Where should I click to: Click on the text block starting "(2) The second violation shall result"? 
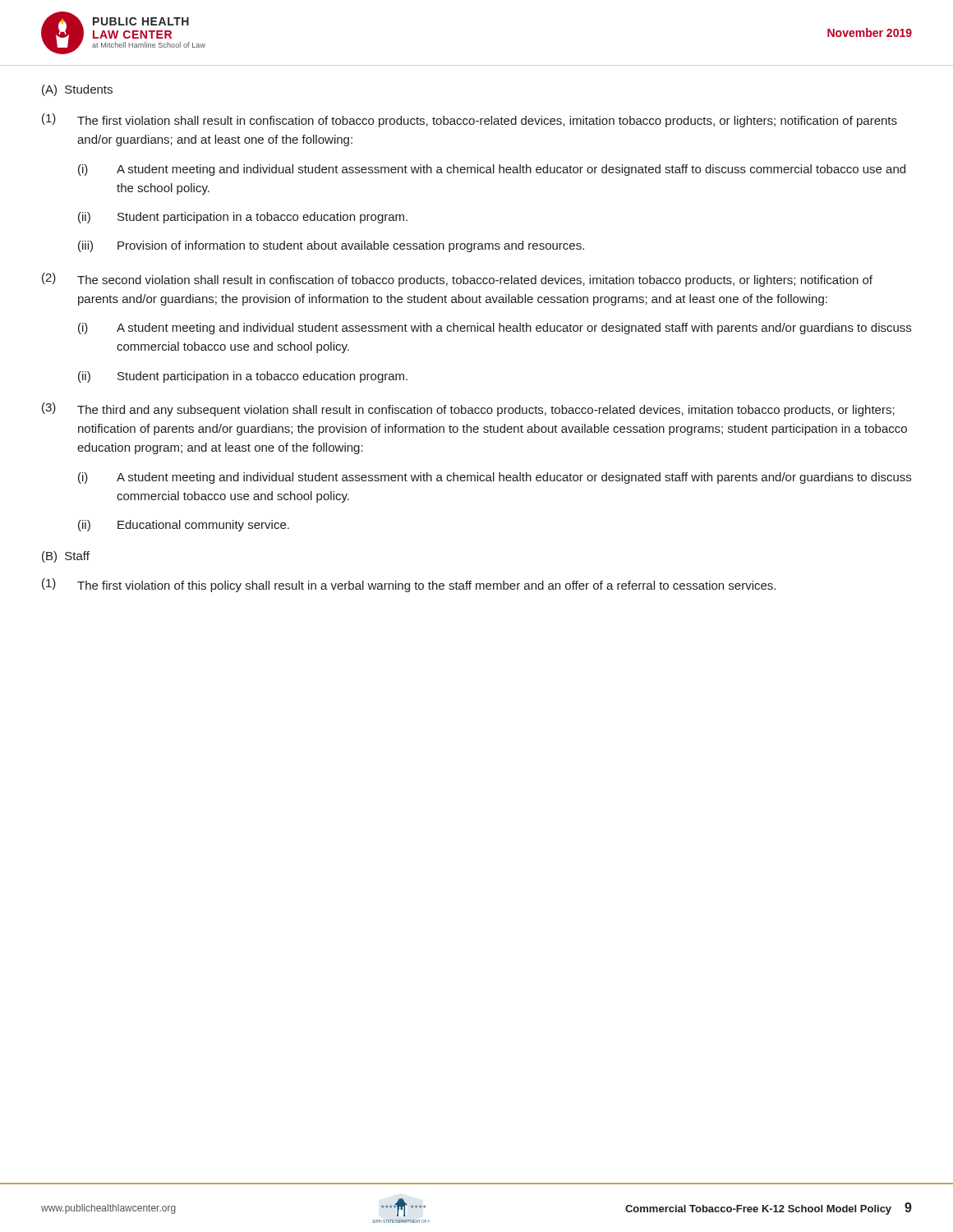tap(476, 327)
